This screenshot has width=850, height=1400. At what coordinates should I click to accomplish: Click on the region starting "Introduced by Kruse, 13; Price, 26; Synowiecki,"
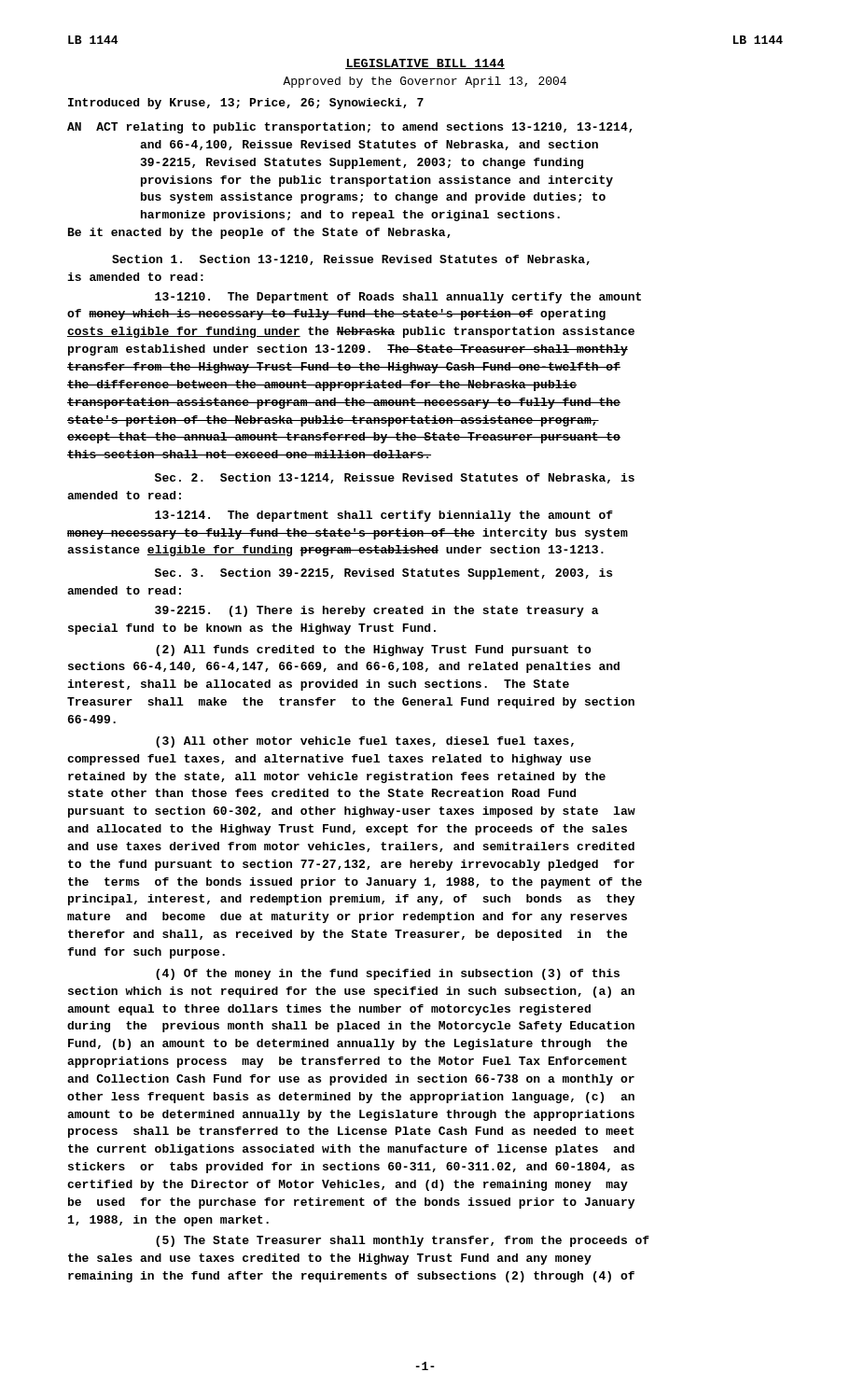245,103
